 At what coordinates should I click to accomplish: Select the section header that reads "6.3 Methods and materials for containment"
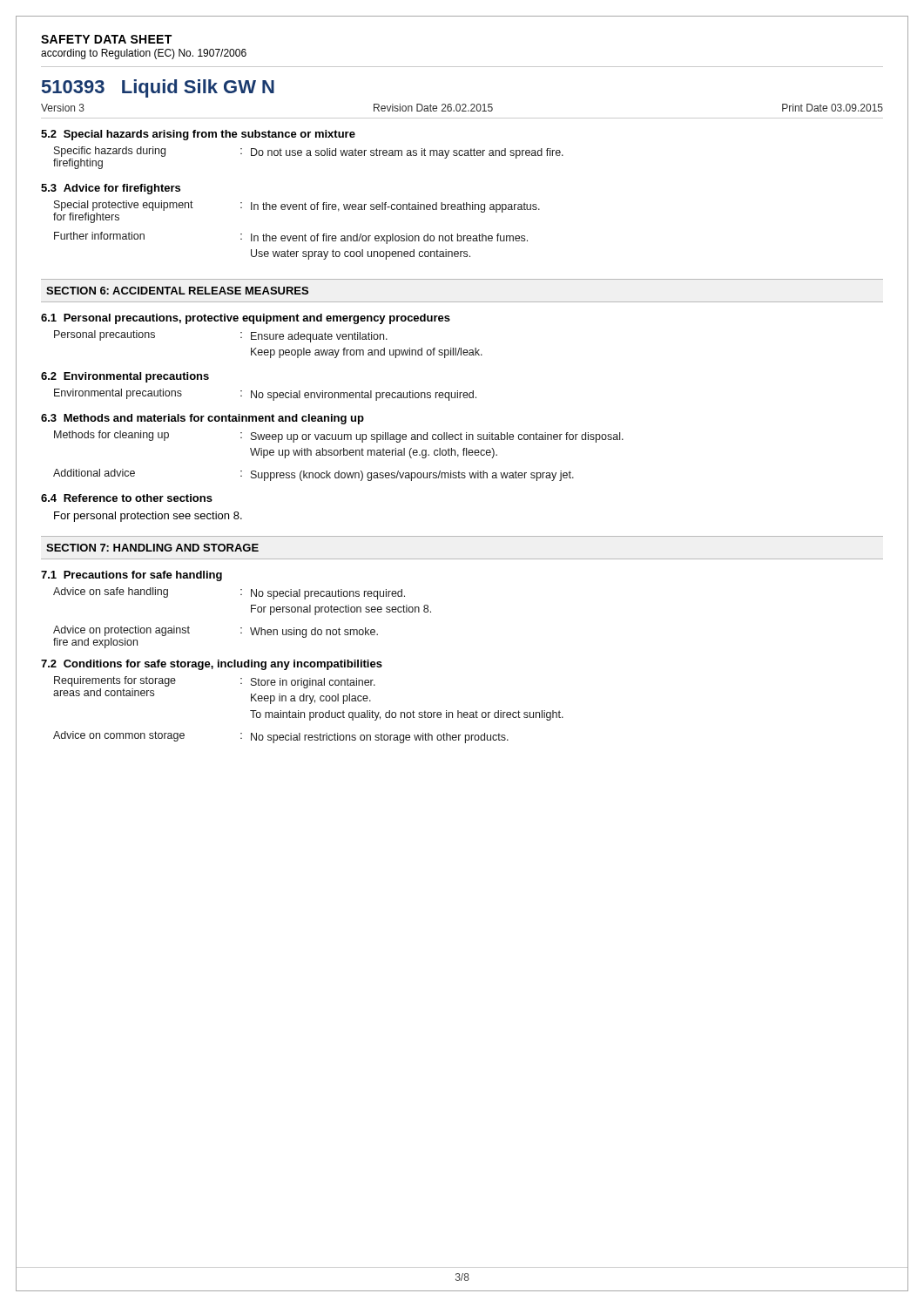202,417
